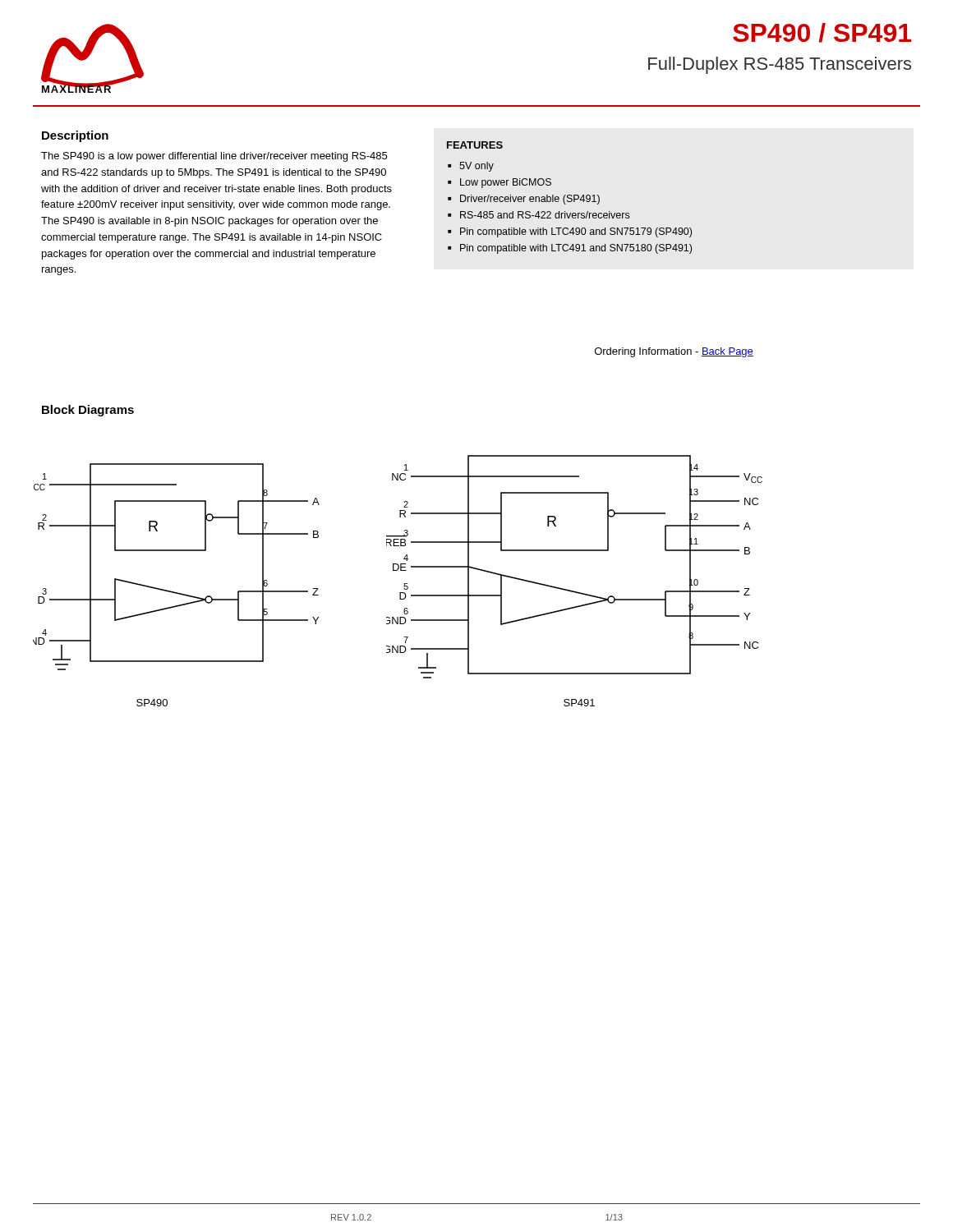
Task: Point to "Ordering Information - Back Page"
Action: click(x=674, y=351)
